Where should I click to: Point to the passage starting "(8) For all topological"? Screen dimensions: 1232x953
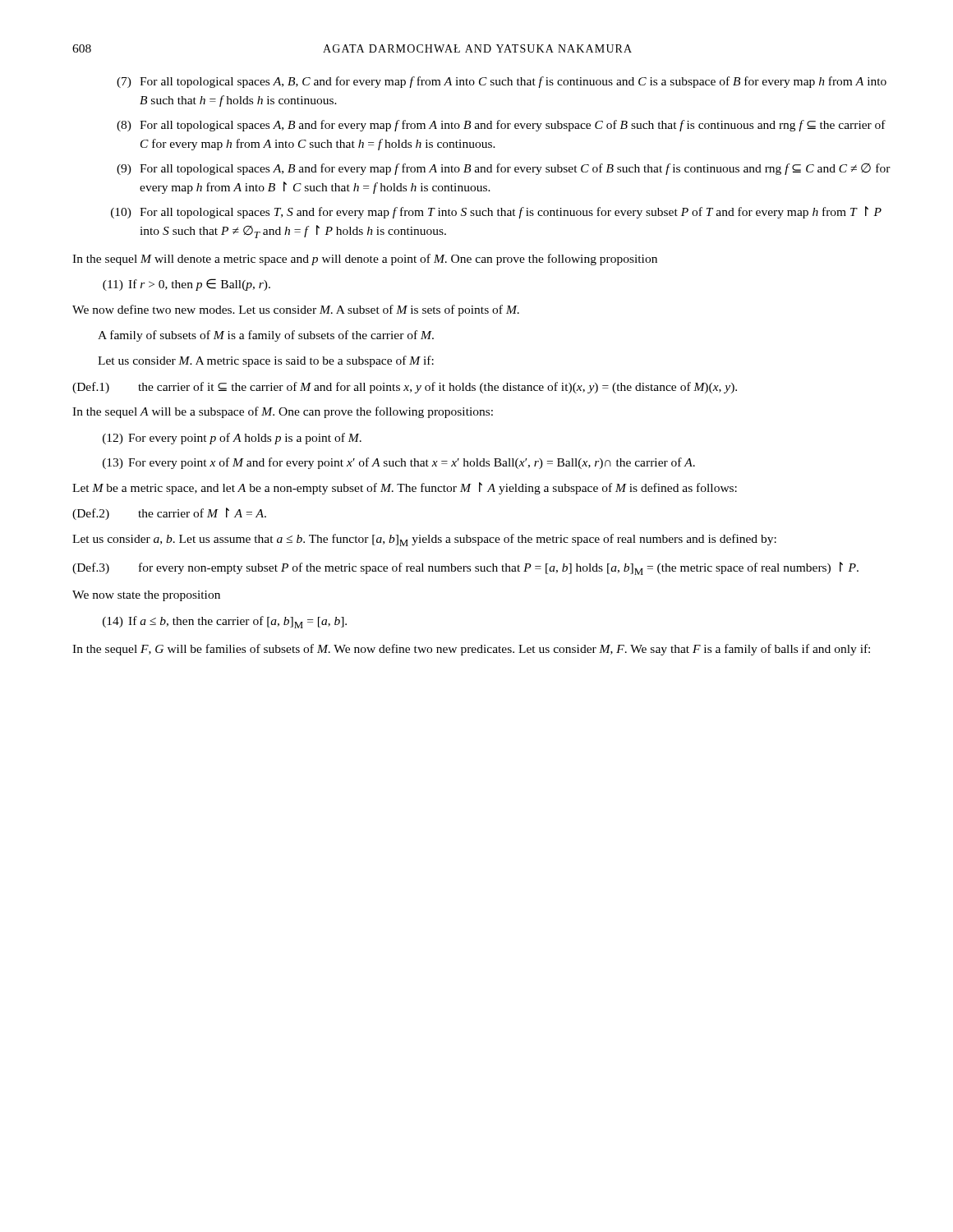point(483,135)
